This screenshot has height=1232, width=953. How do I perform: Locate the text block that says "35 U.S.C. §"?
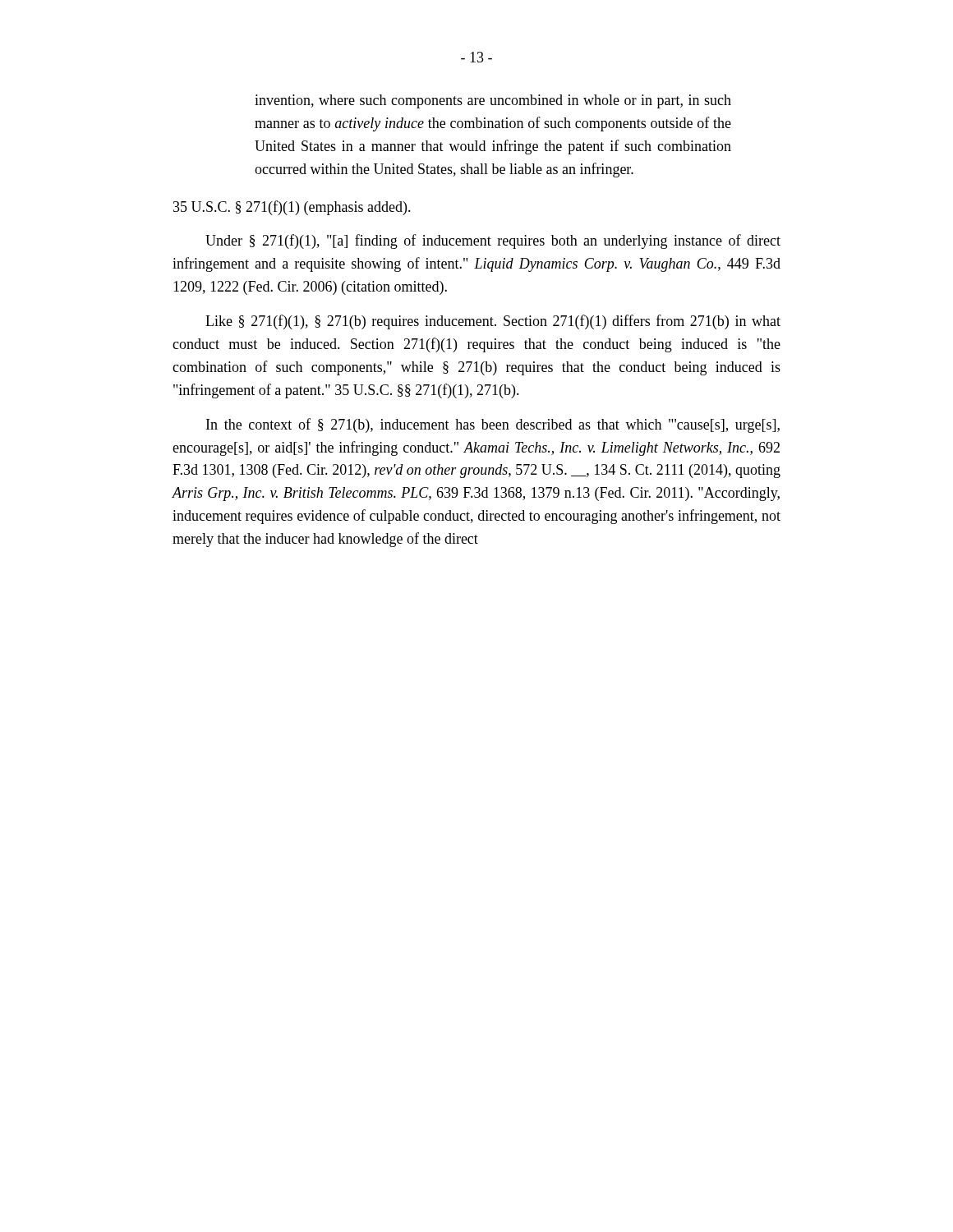point(292,207)
